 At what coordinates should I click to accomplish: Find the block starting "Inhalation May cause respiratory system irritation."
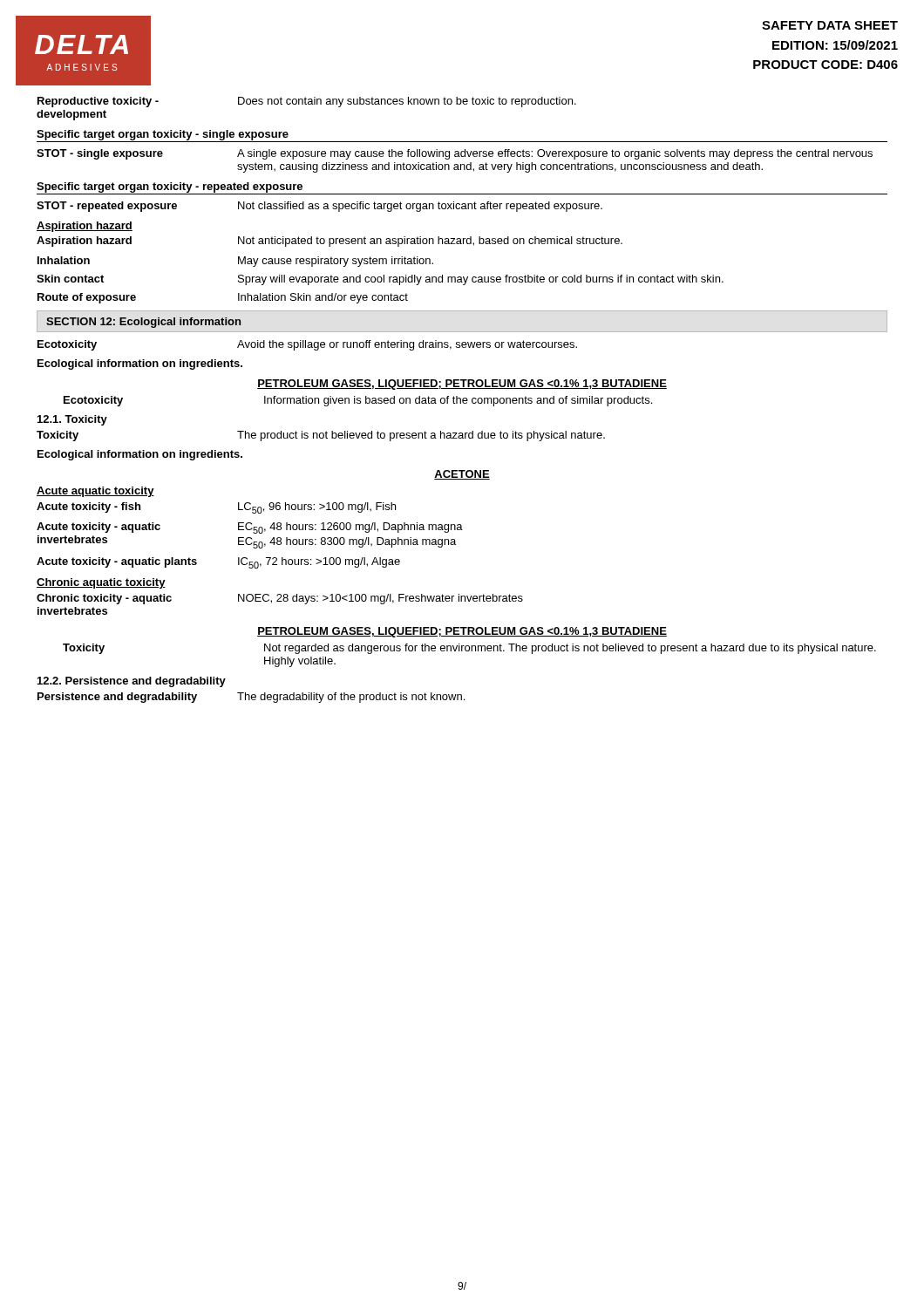click(x=235, y=262)
